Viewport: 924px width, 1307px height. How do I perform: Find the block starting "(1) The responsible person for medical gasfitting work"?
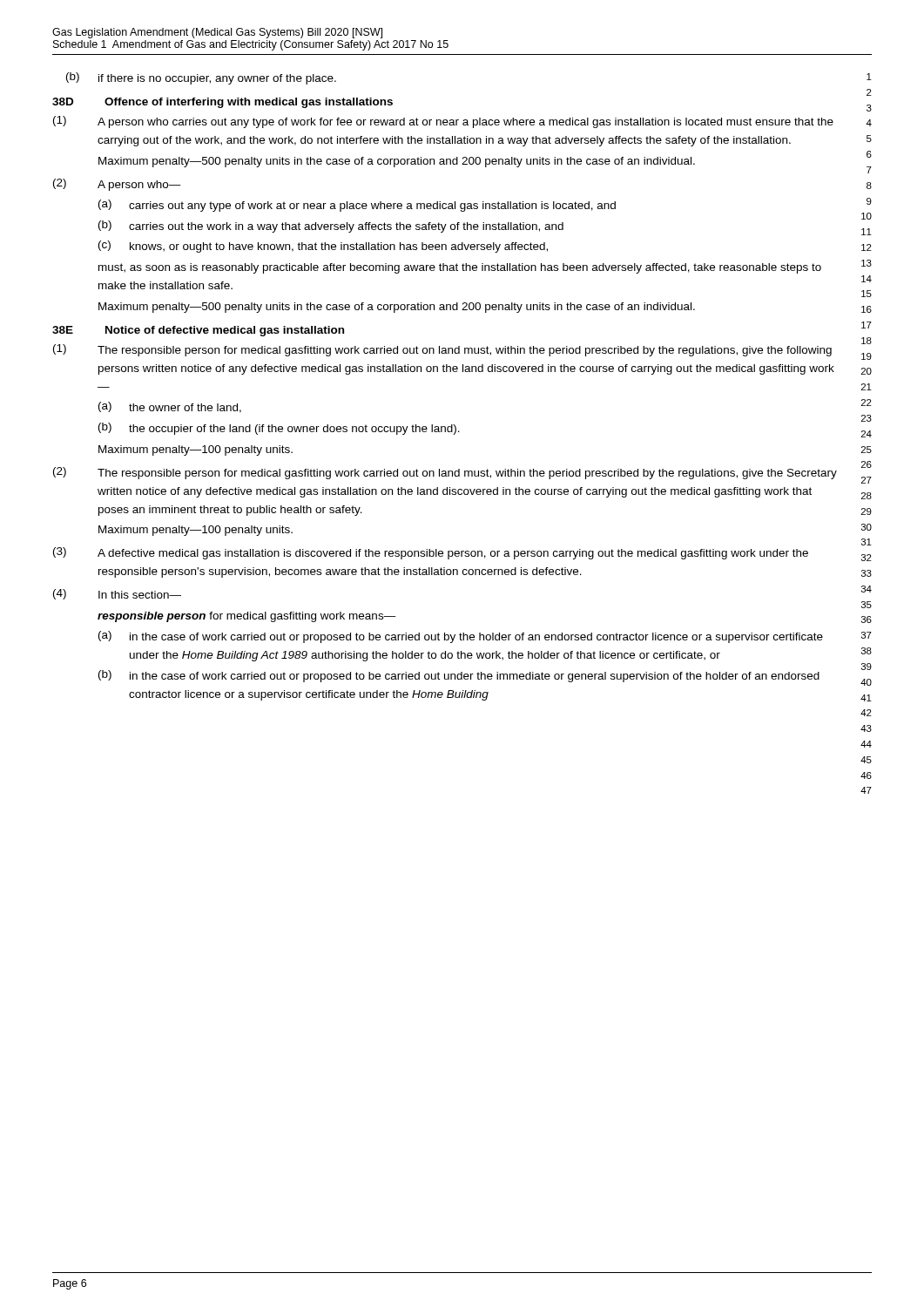click(x=442, y=350)
